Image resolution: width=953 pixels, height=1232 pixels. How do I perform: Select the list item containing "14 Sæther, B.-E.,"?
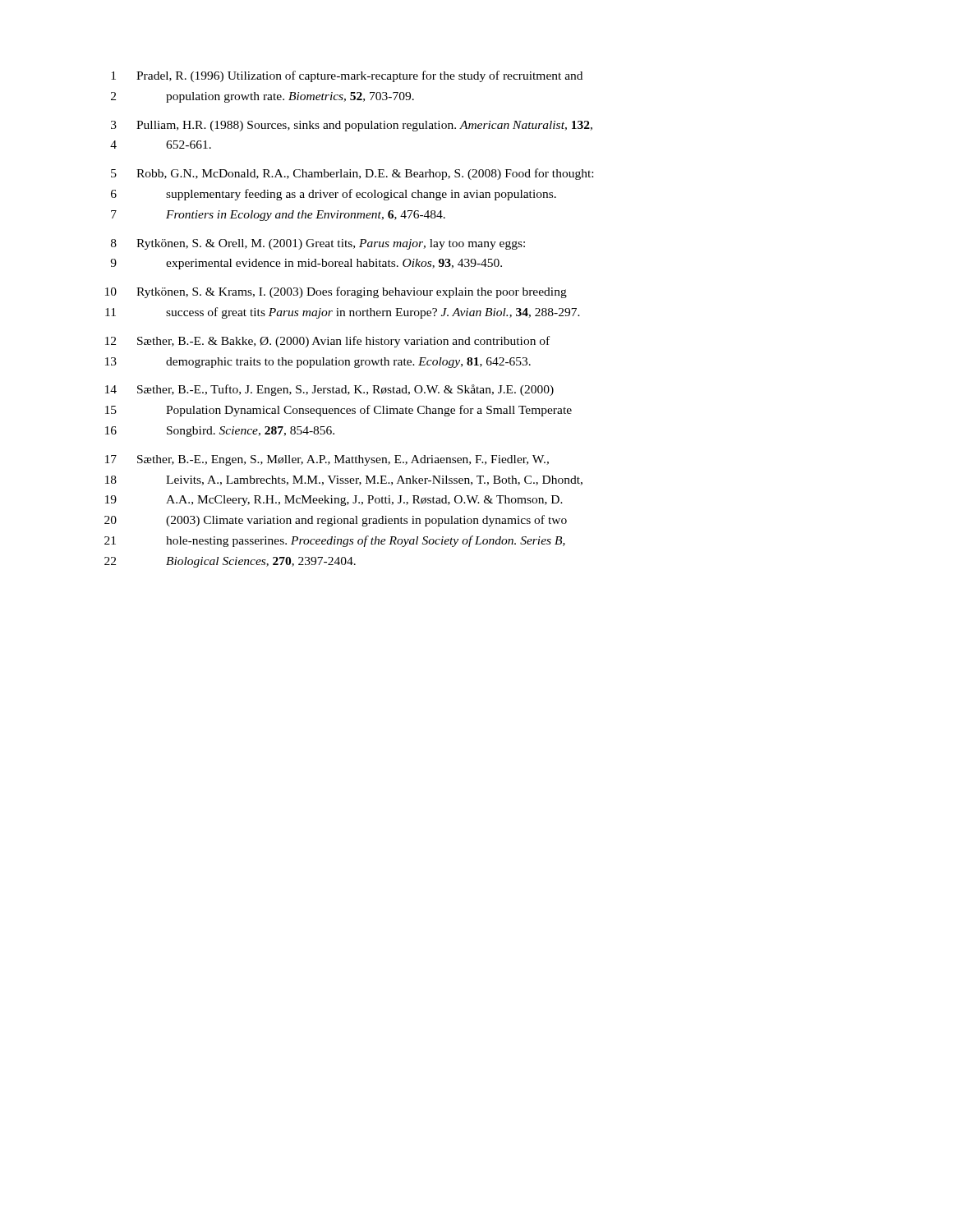tap(468, 390)
